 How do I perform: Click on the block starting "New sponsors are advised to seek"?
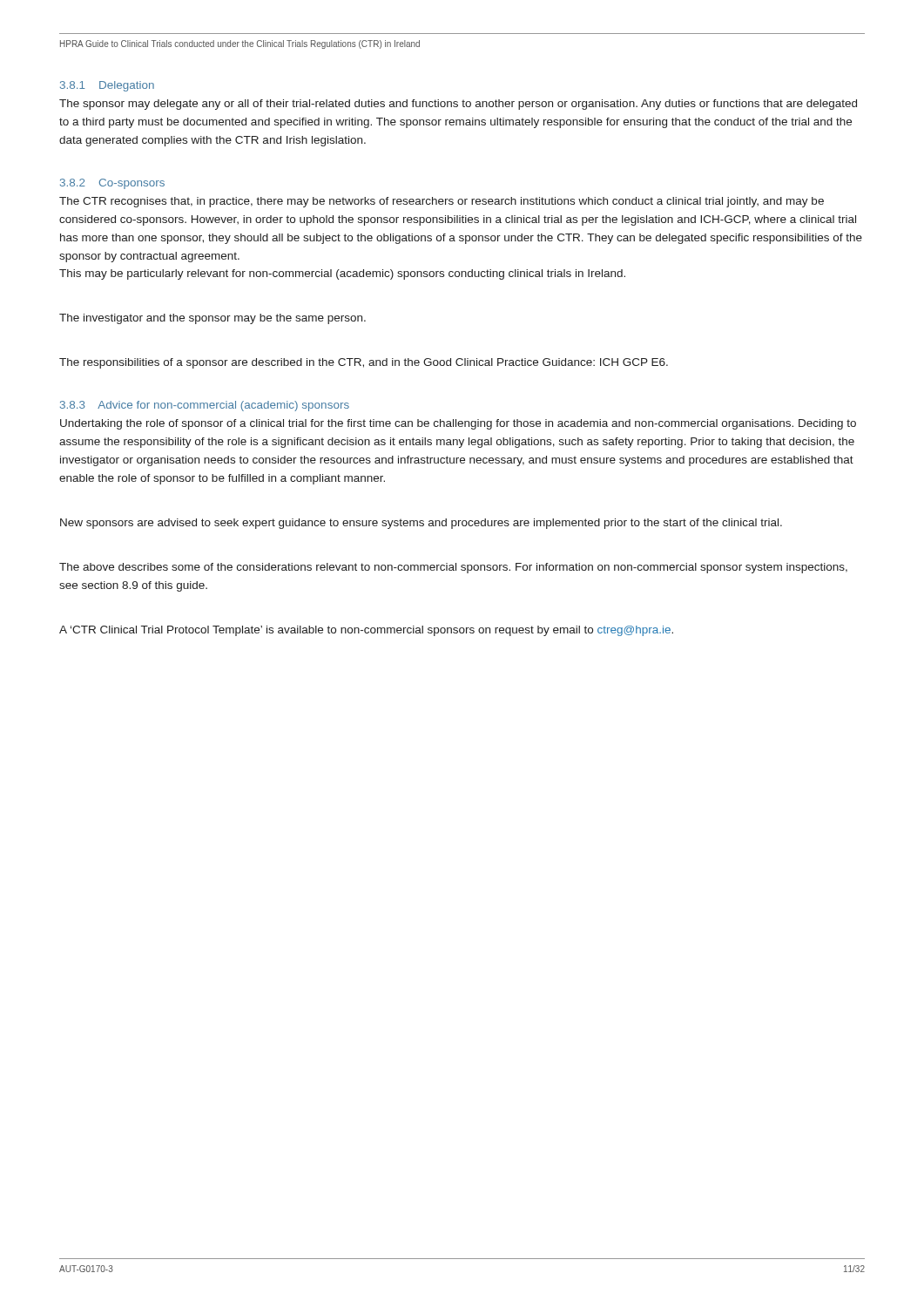tap(421, 522)
